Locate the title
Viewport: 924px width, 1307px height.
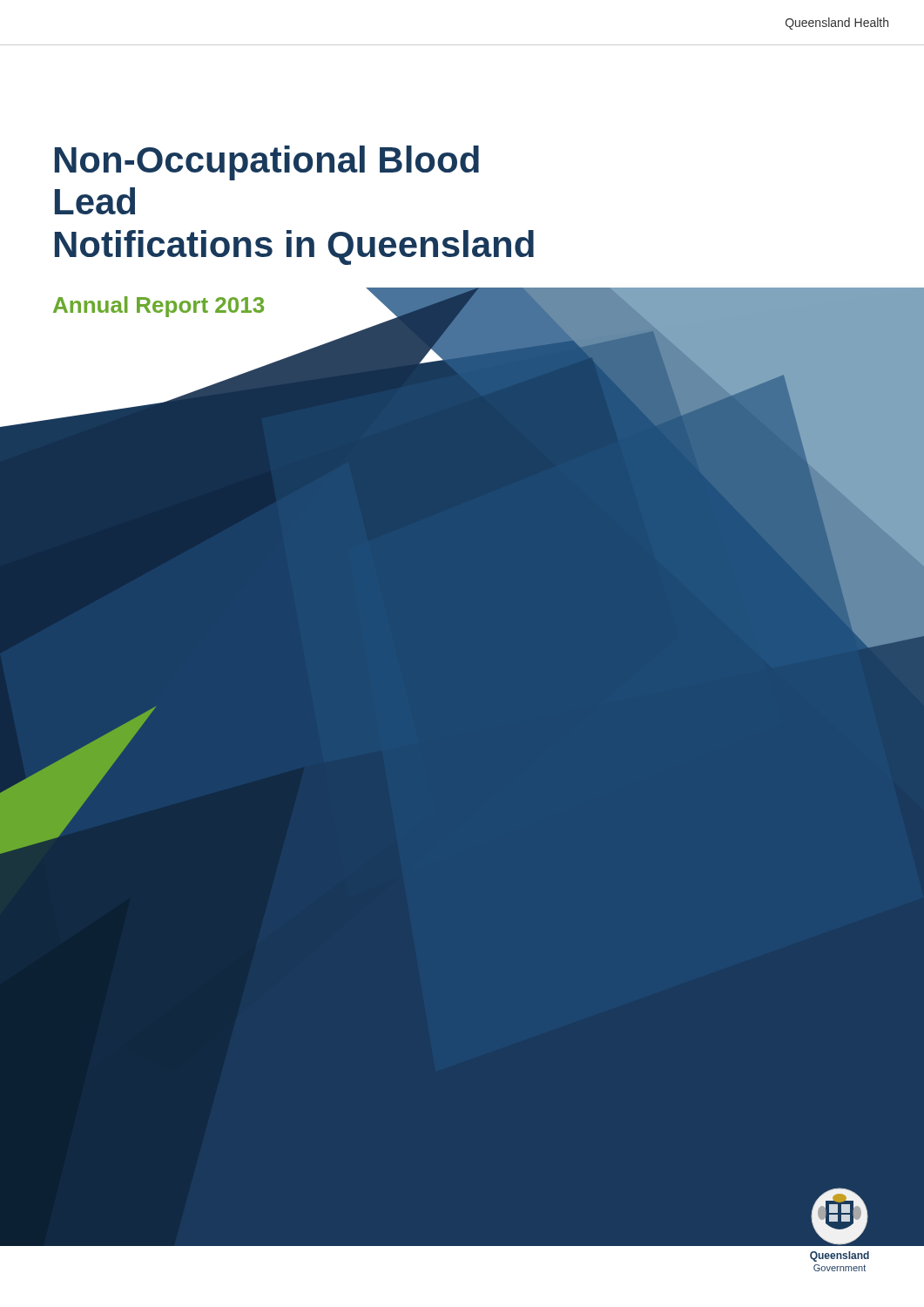(296, 229)
